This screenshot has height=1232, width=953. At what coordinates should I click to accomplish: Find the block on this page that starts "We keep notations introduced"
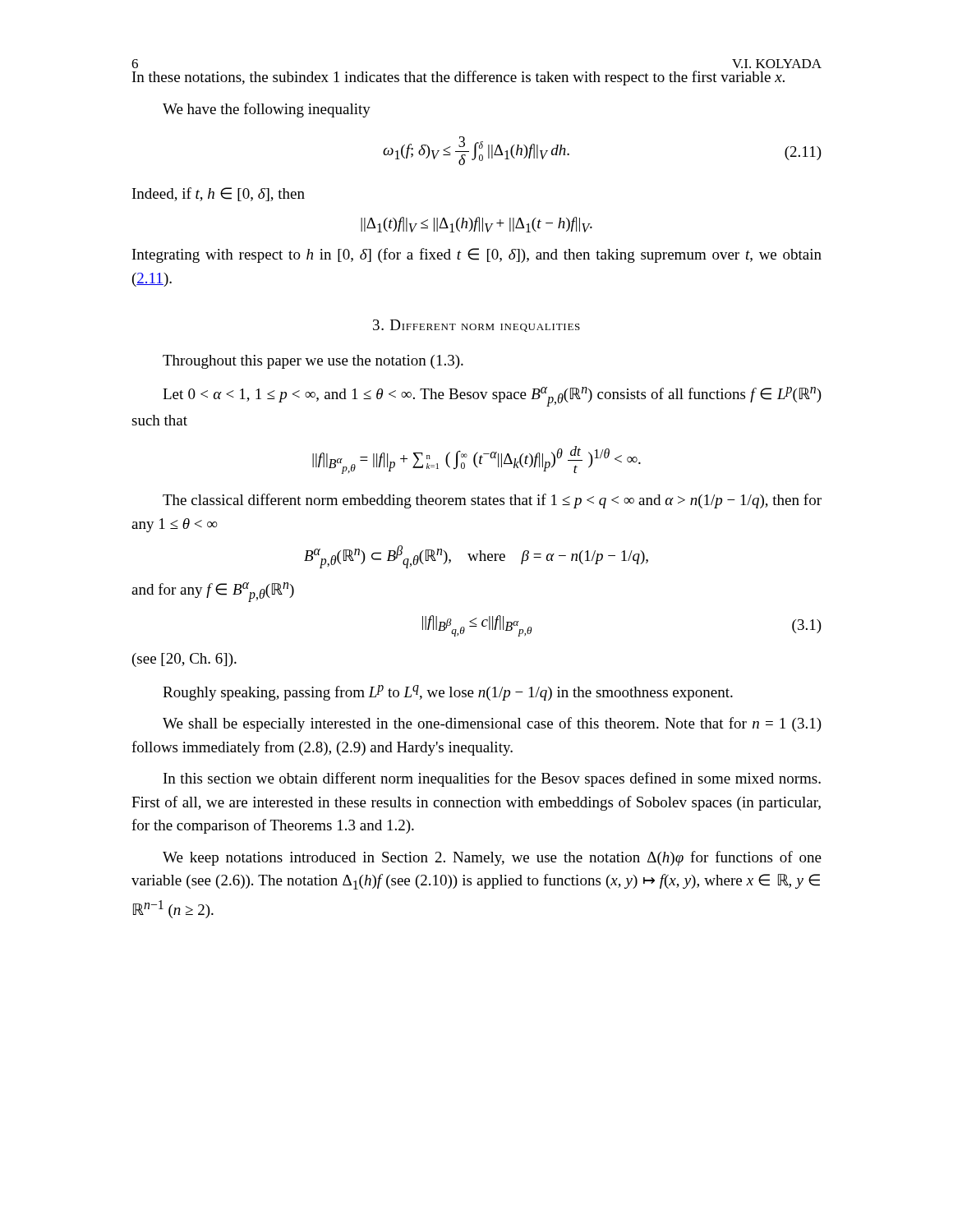click(476, 884)
